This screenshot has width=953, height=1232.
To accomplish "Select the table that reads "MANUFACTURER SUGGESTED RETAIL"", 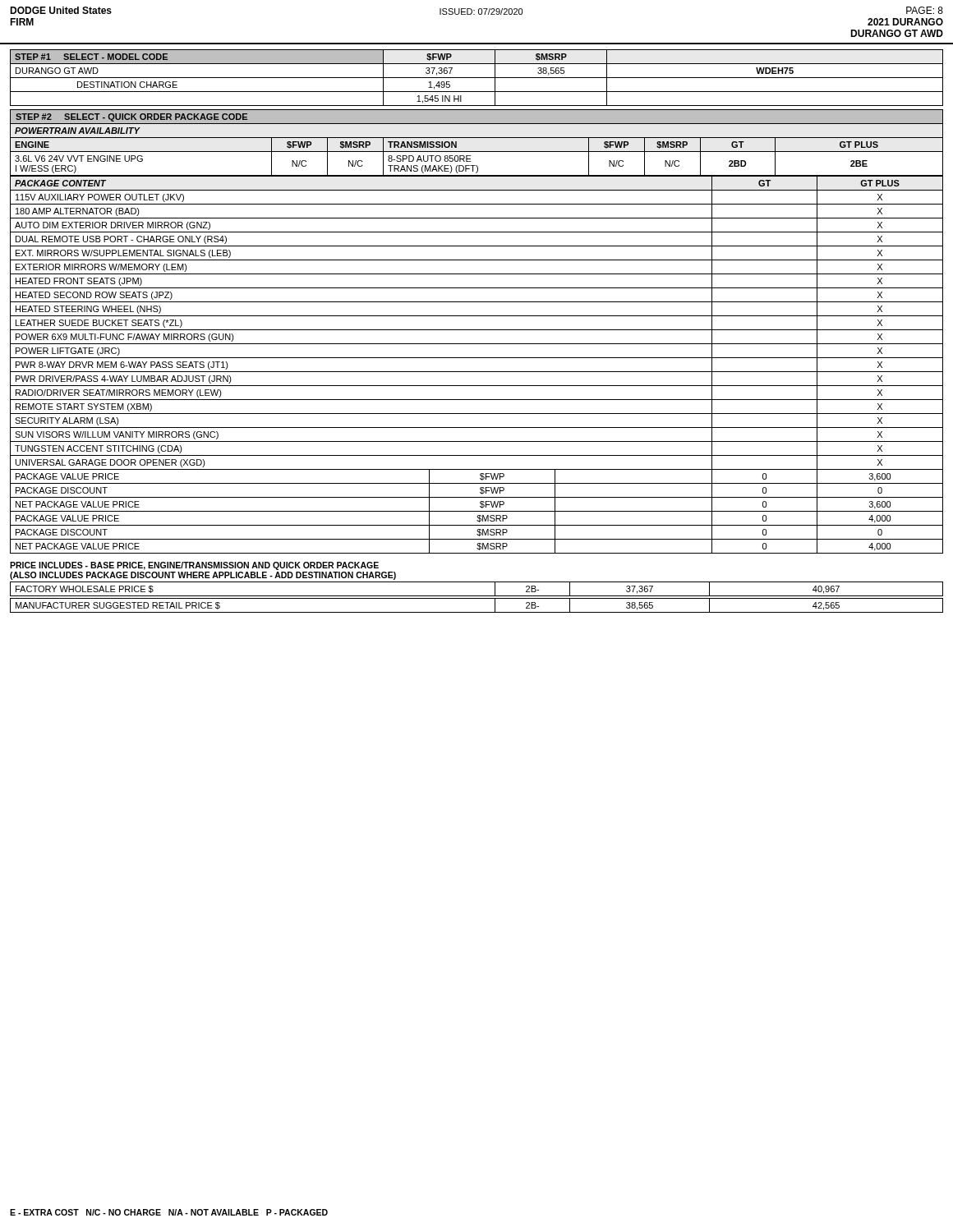I will (x=476, y=605).
